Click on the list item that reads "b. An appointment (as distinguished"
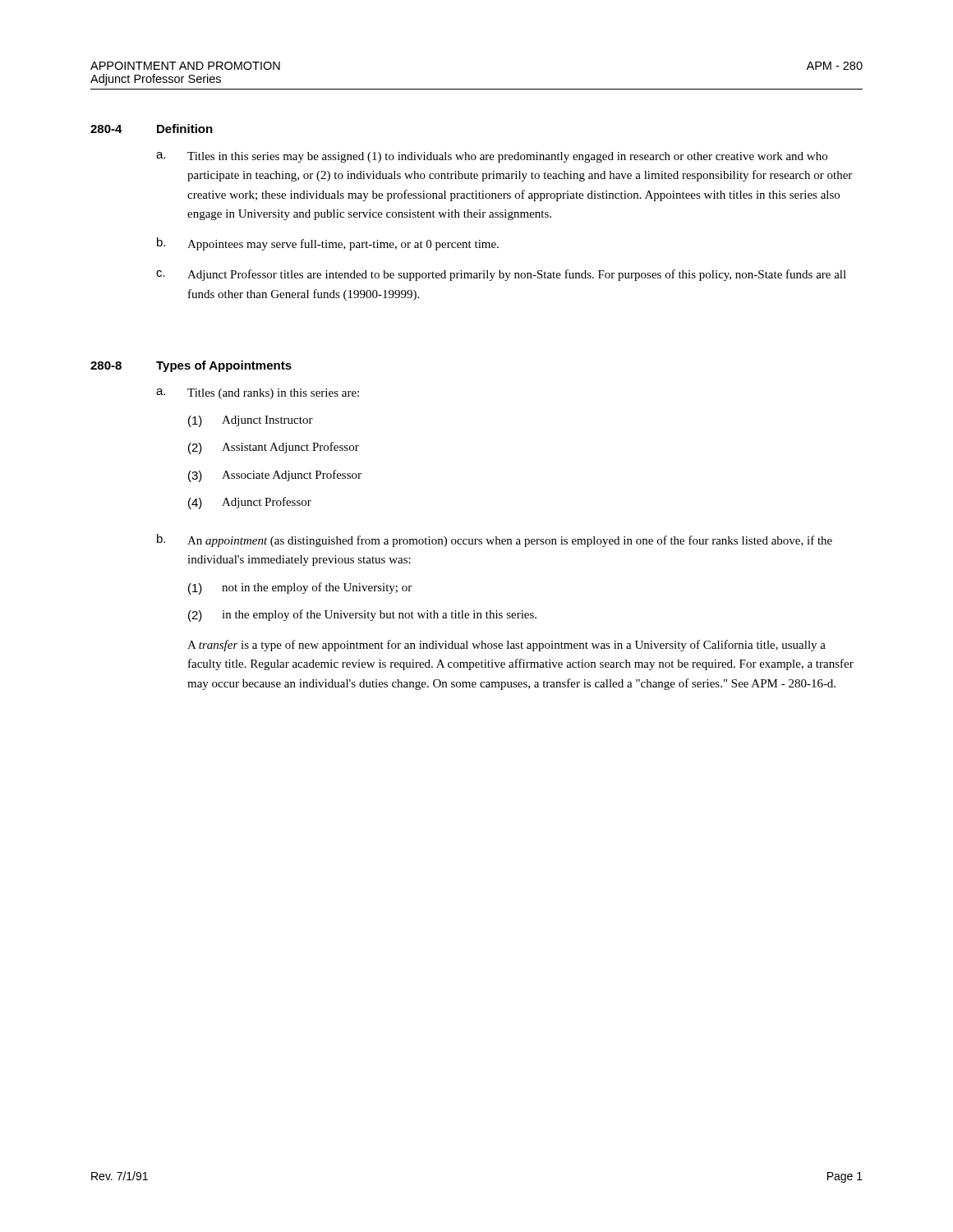Viewport: 953px width, 1232px height. click(x=509, y=612)
